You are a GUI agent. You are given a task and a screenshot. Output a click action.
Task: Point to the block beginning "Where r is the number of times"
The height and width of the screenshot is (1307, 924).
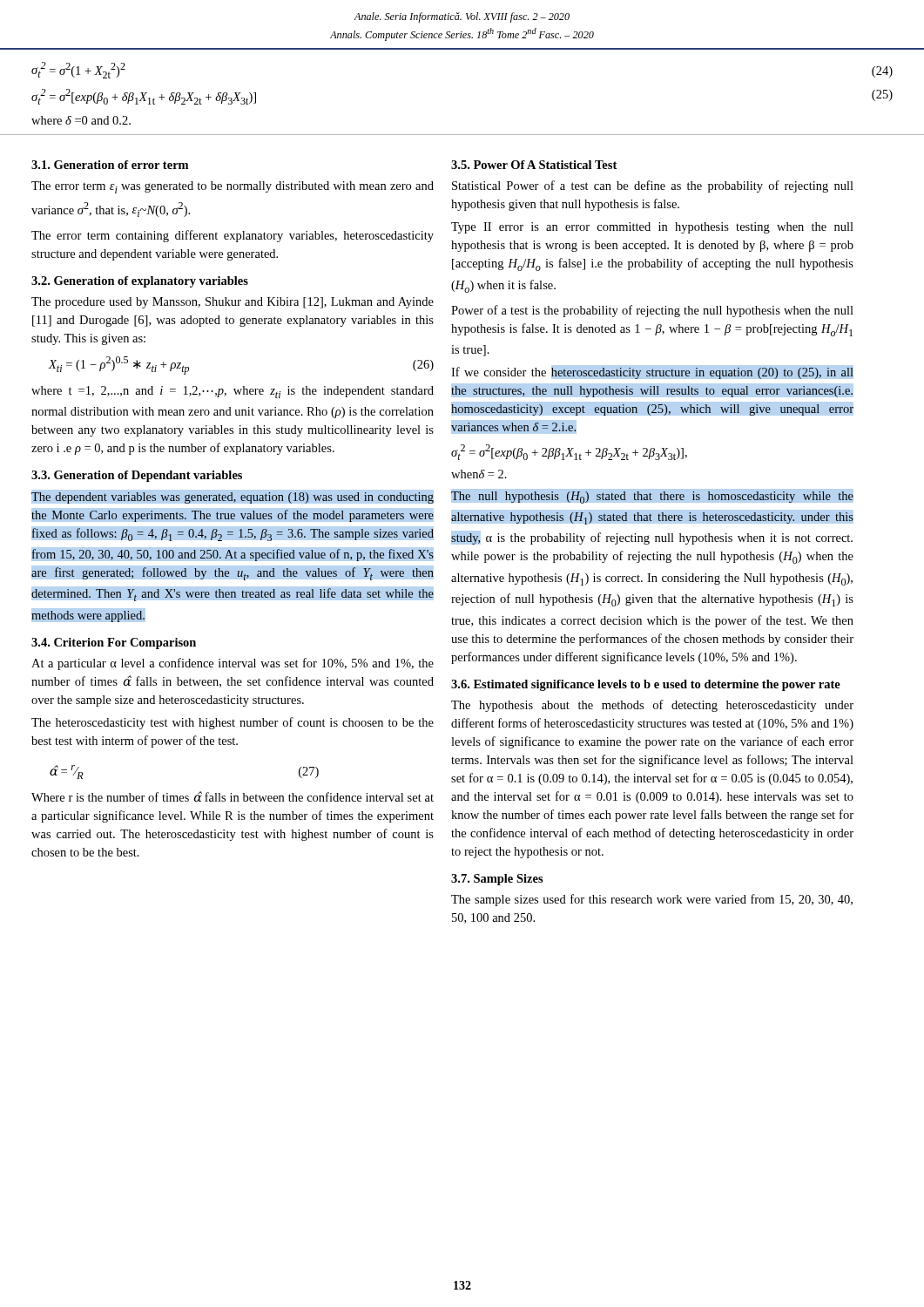pyautogui.click(x=233, y=825)
